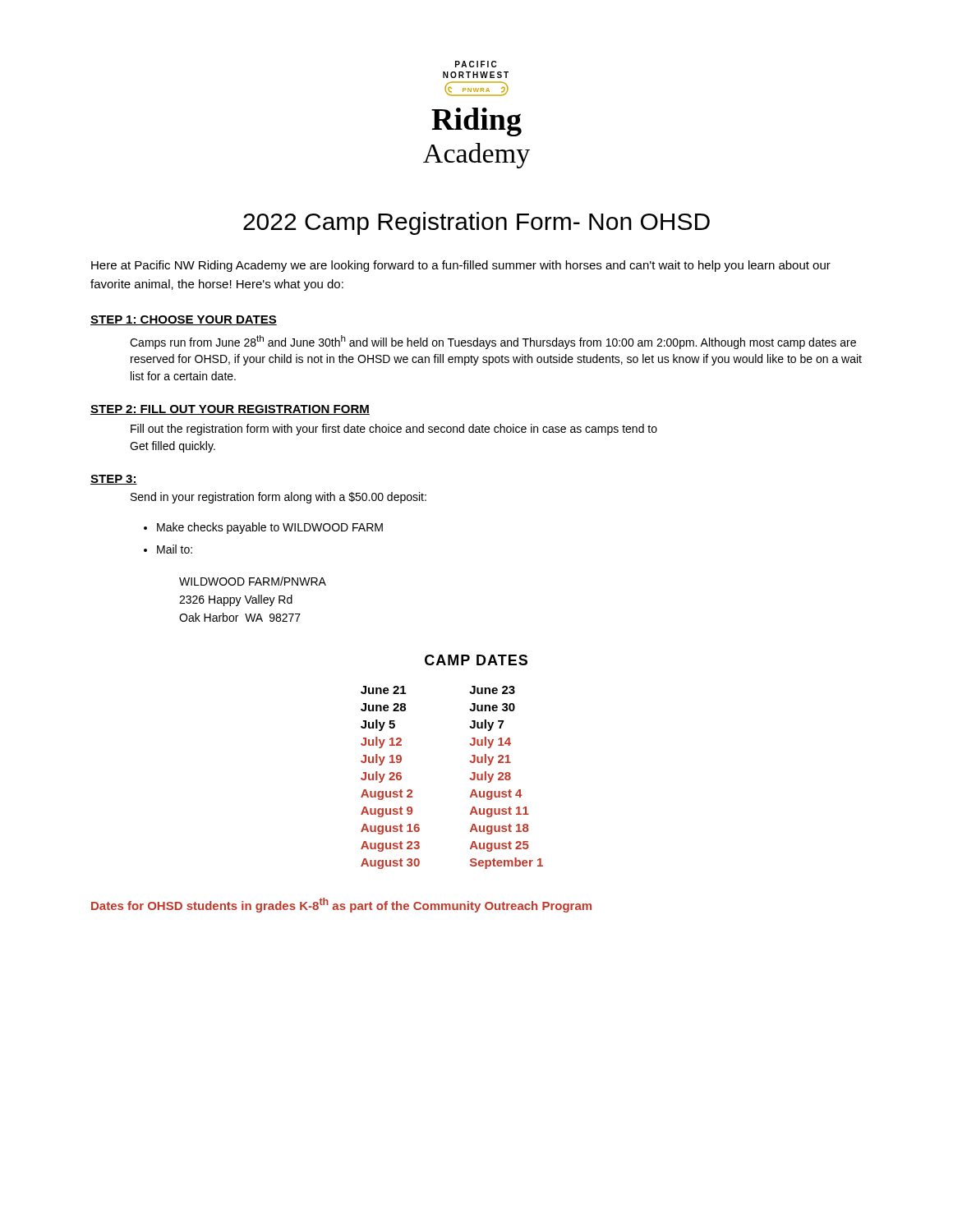This screenshot has width=953, height=1232.
Task: Find the text block with the text "Camps run from June 28th"
Action: click(x=496, y=358)
